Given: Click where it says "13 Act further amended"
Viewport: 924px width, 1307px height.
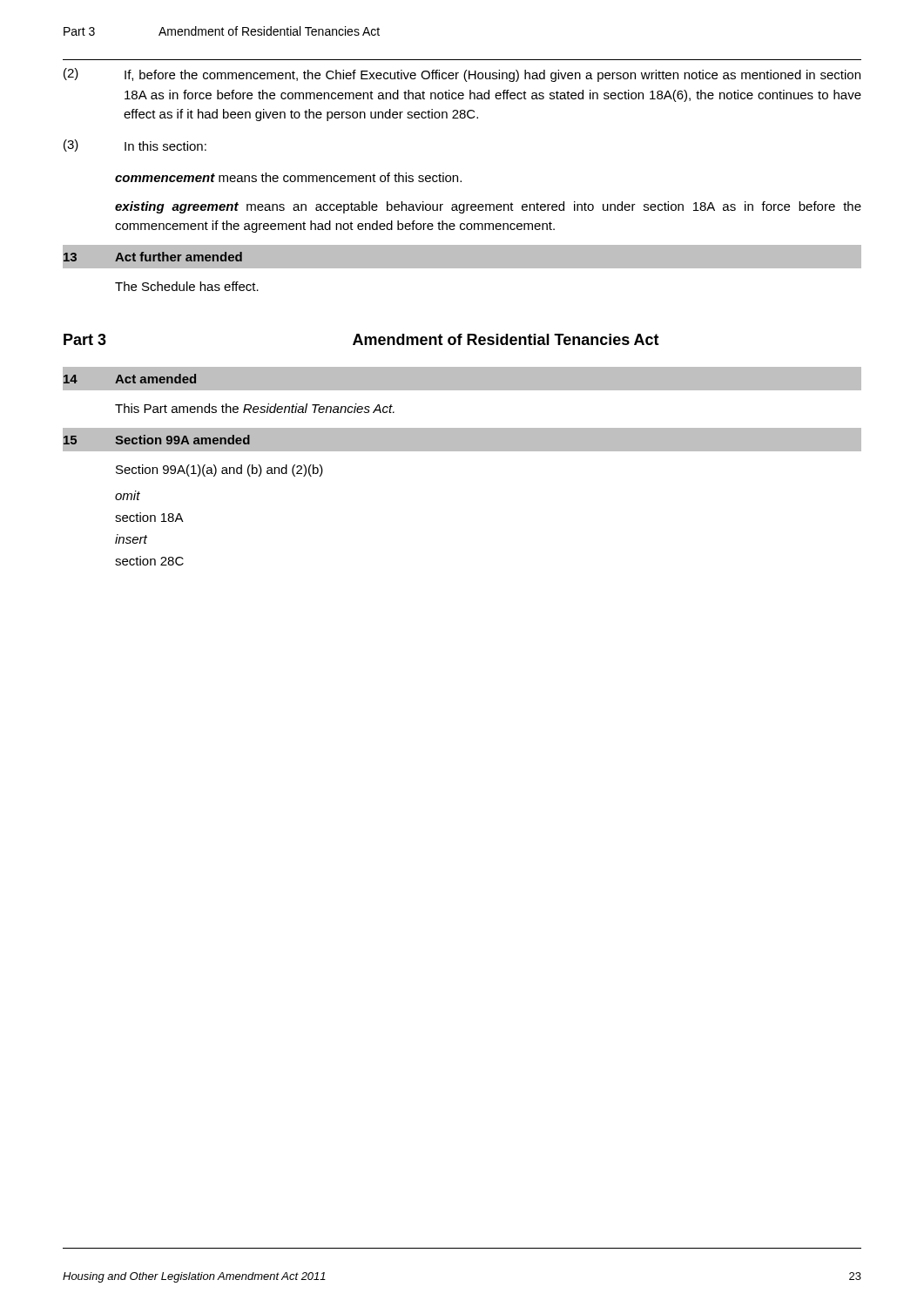Looking at the screenshot, I should (x=153, y=256).
